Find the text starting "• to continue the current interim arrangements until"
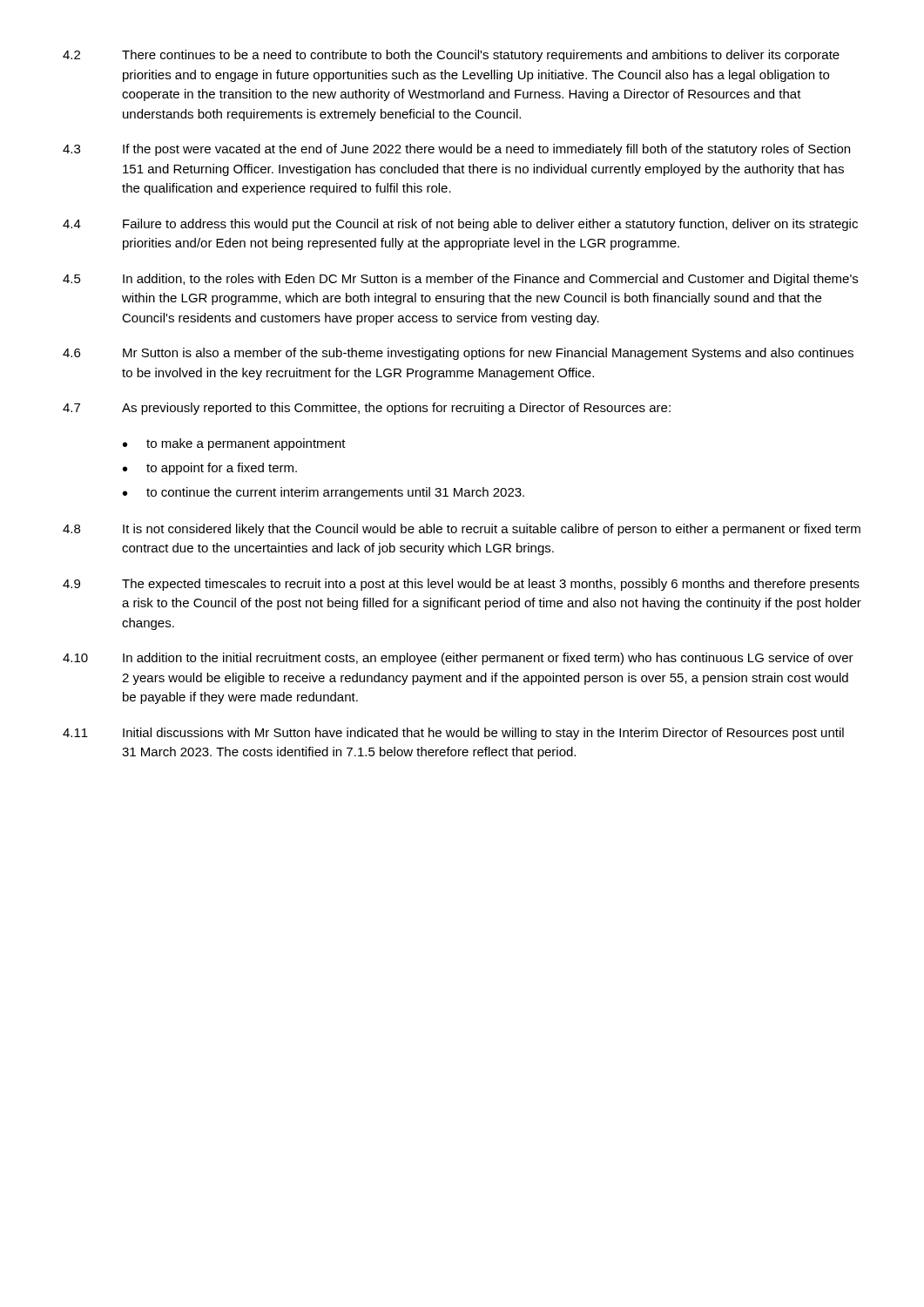 (324, 493)
